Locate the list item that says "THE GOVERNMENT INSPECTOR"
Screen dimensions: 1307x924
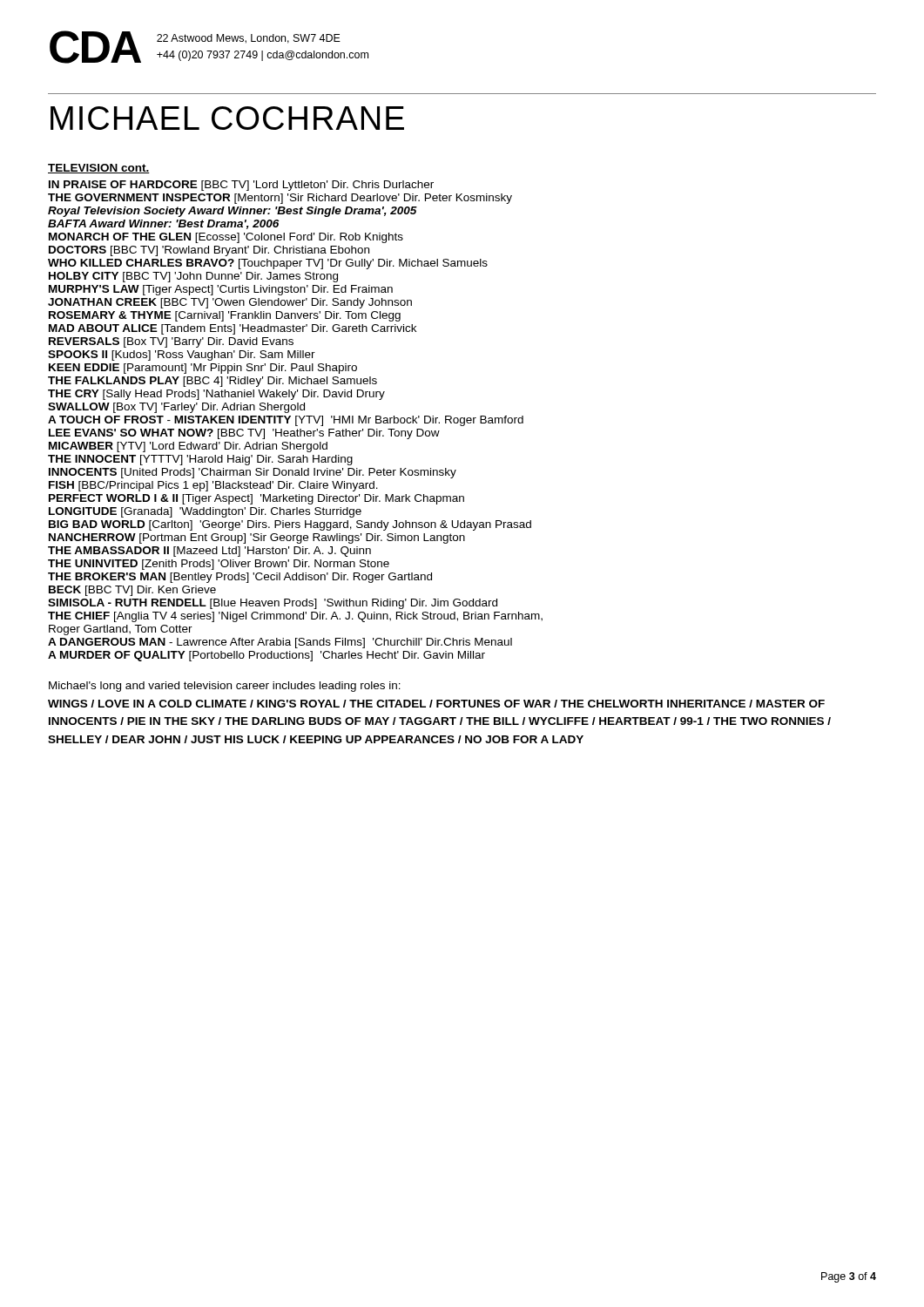[280, 197]
